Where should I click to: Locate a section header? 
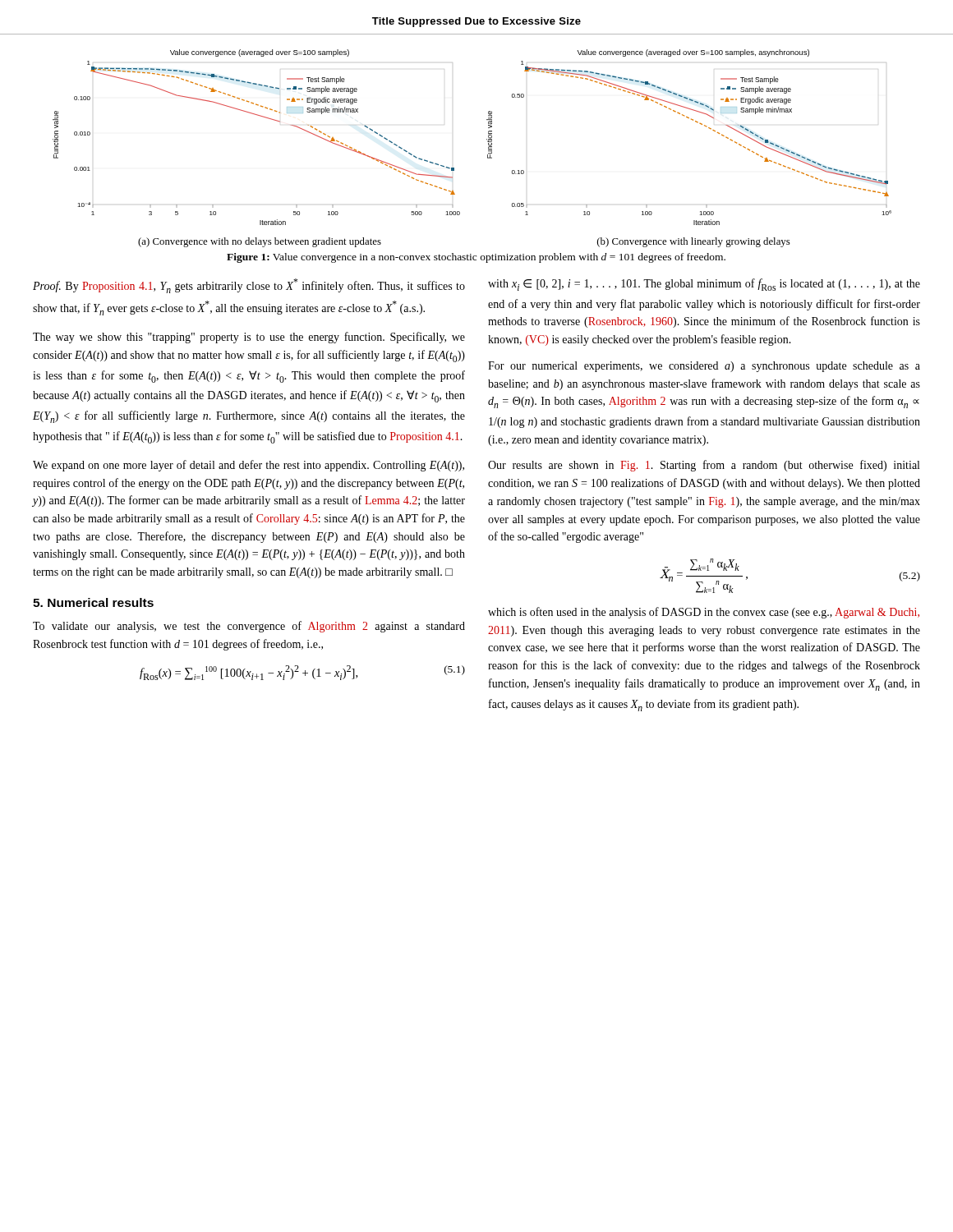(93, 602)
